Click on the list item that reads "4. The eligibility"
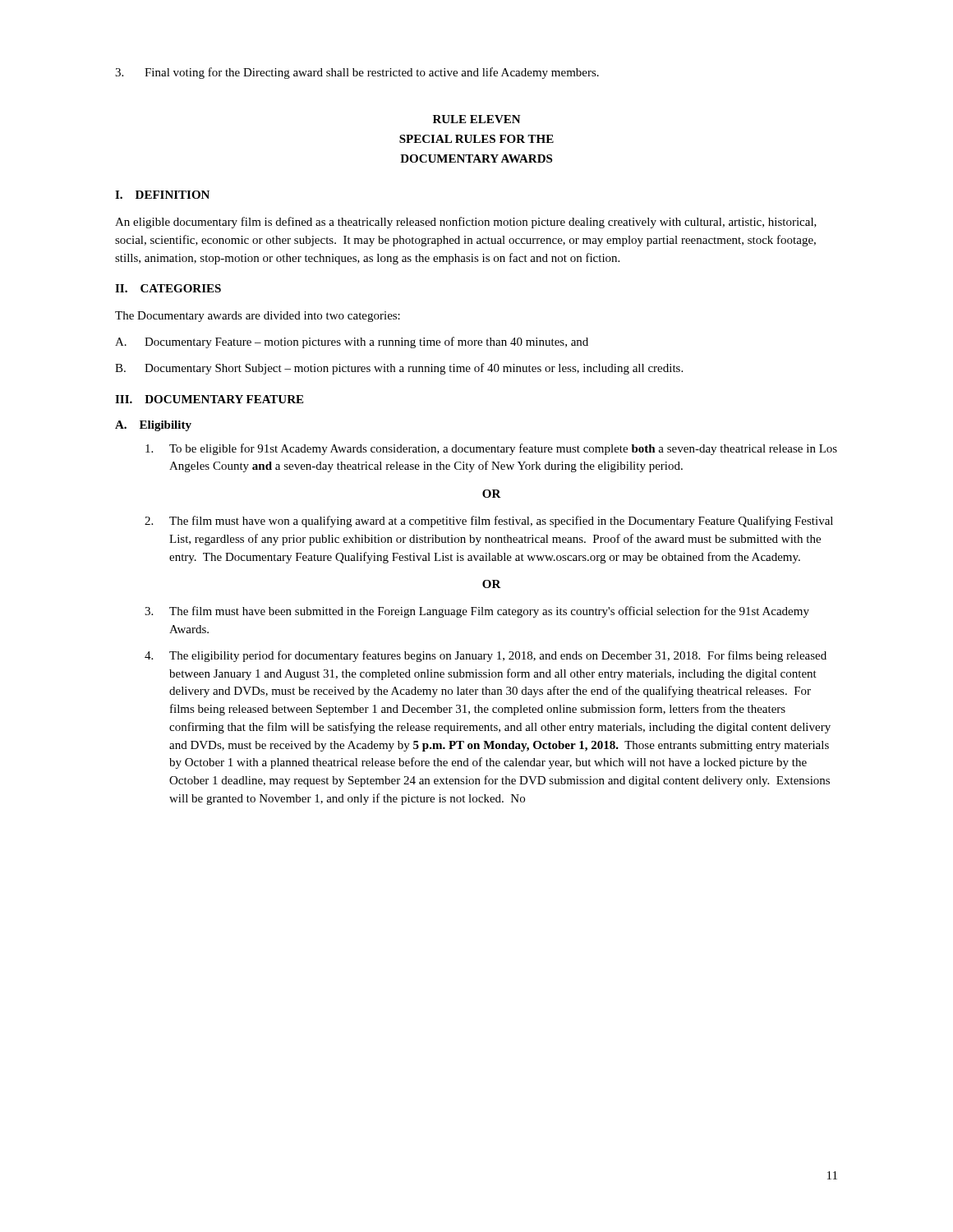953x1232 pixels. pos(491,727)
